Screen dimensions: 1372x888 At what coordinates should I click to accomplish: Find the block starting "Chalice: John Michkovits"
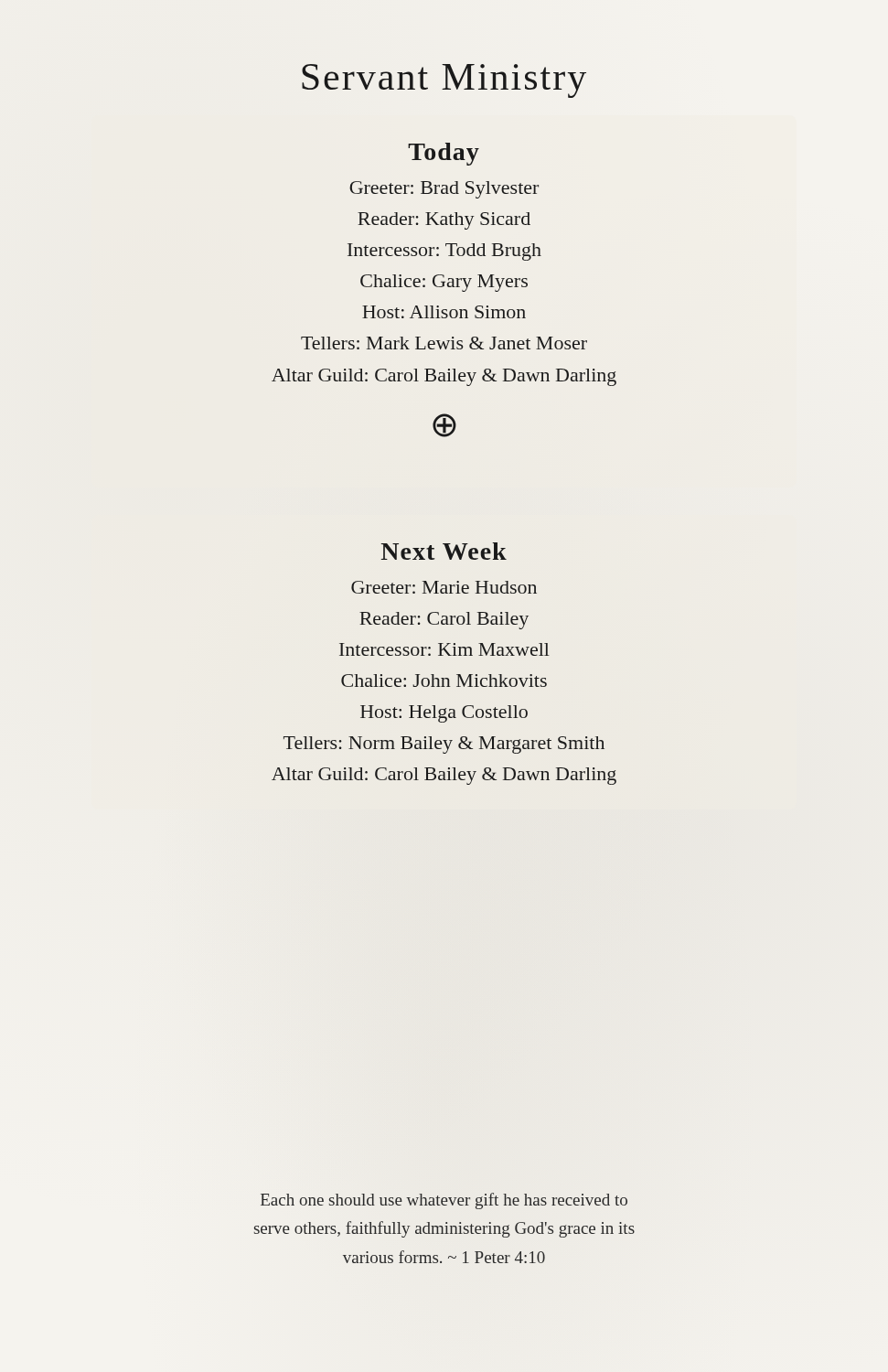[444, 681]
